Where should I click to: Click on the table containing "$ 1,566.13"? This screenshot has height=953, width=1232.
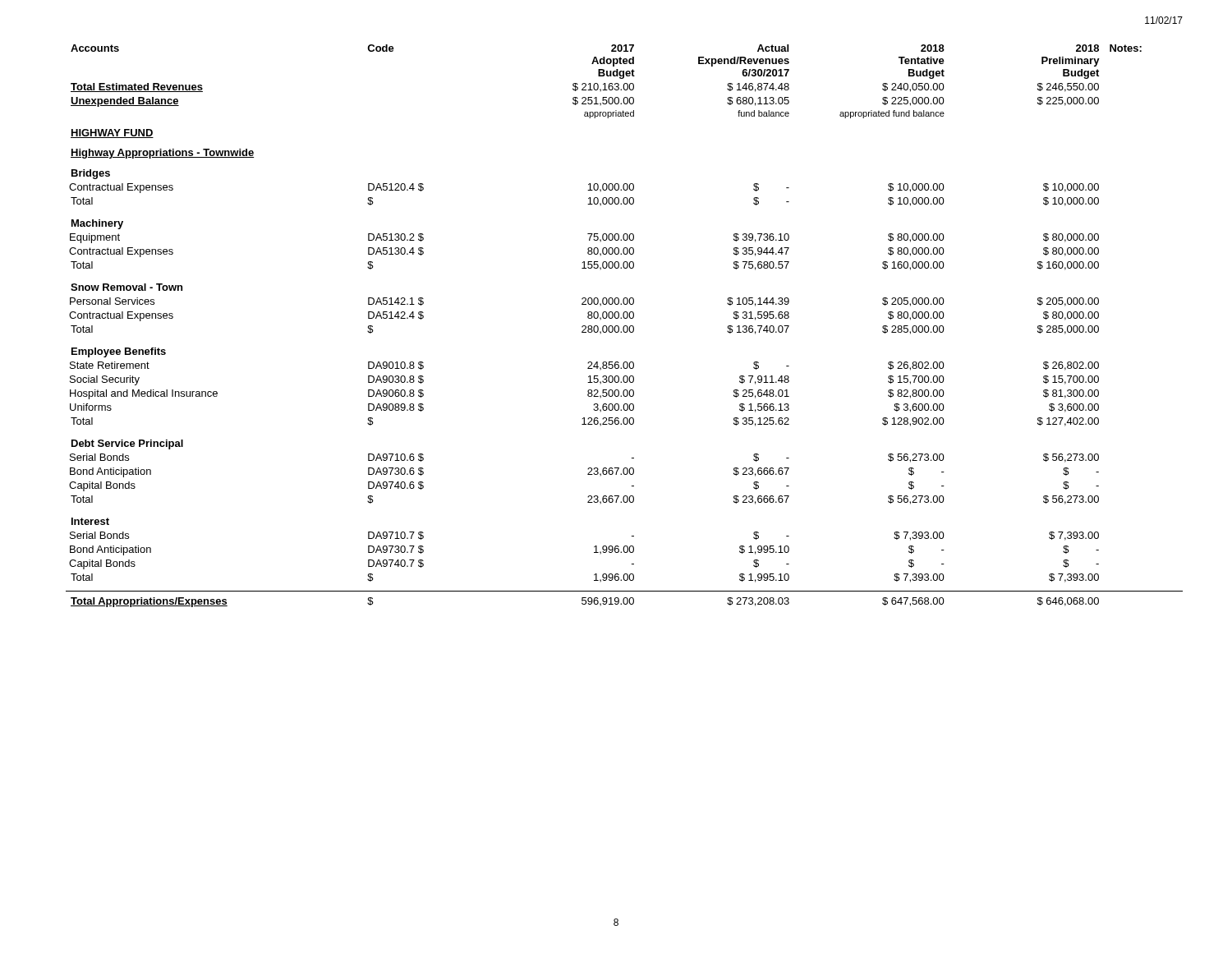coord(624,324)
